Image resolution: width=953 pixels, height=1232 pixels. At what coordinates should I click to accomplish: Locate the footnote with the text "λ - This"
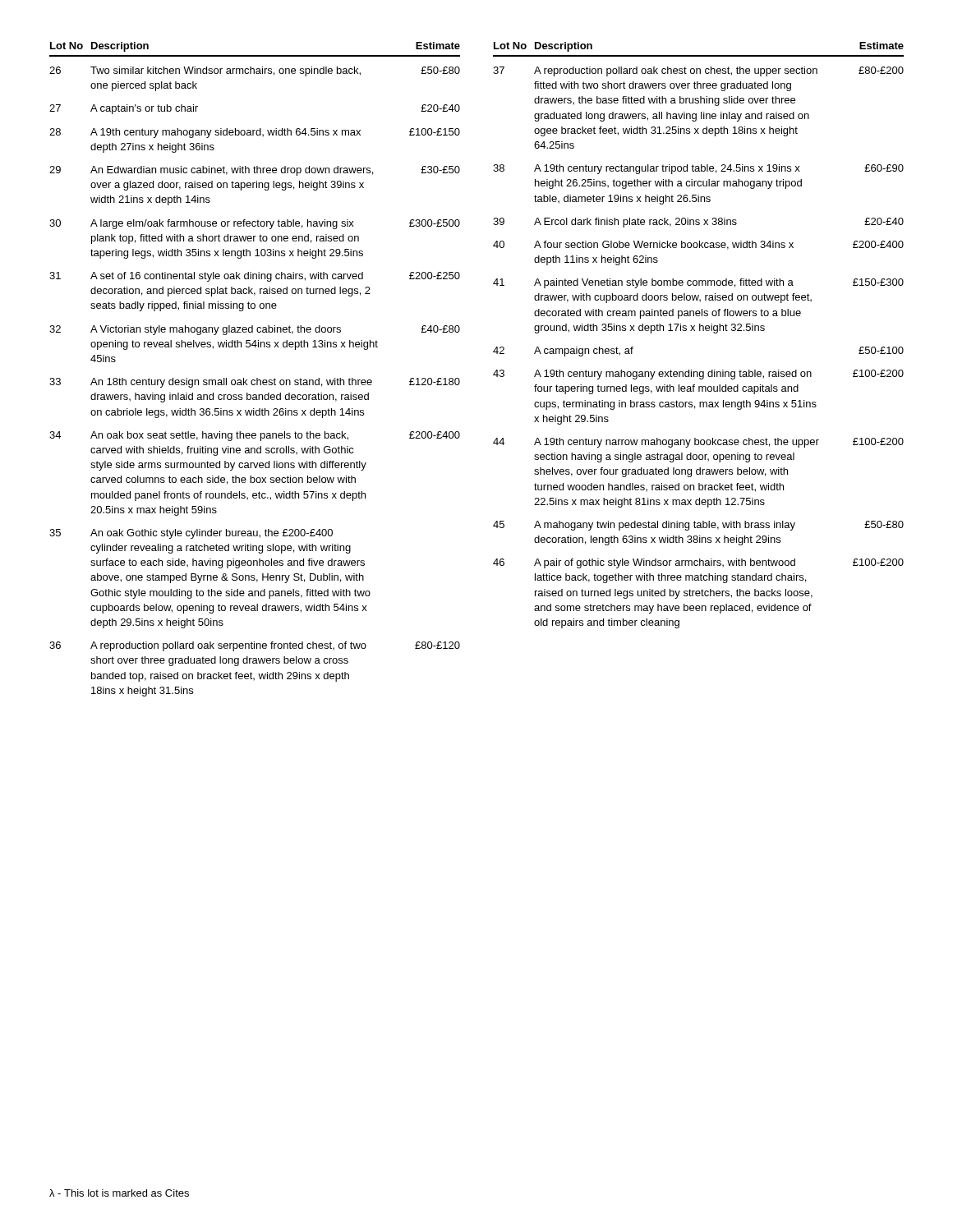coord(119,1193)
